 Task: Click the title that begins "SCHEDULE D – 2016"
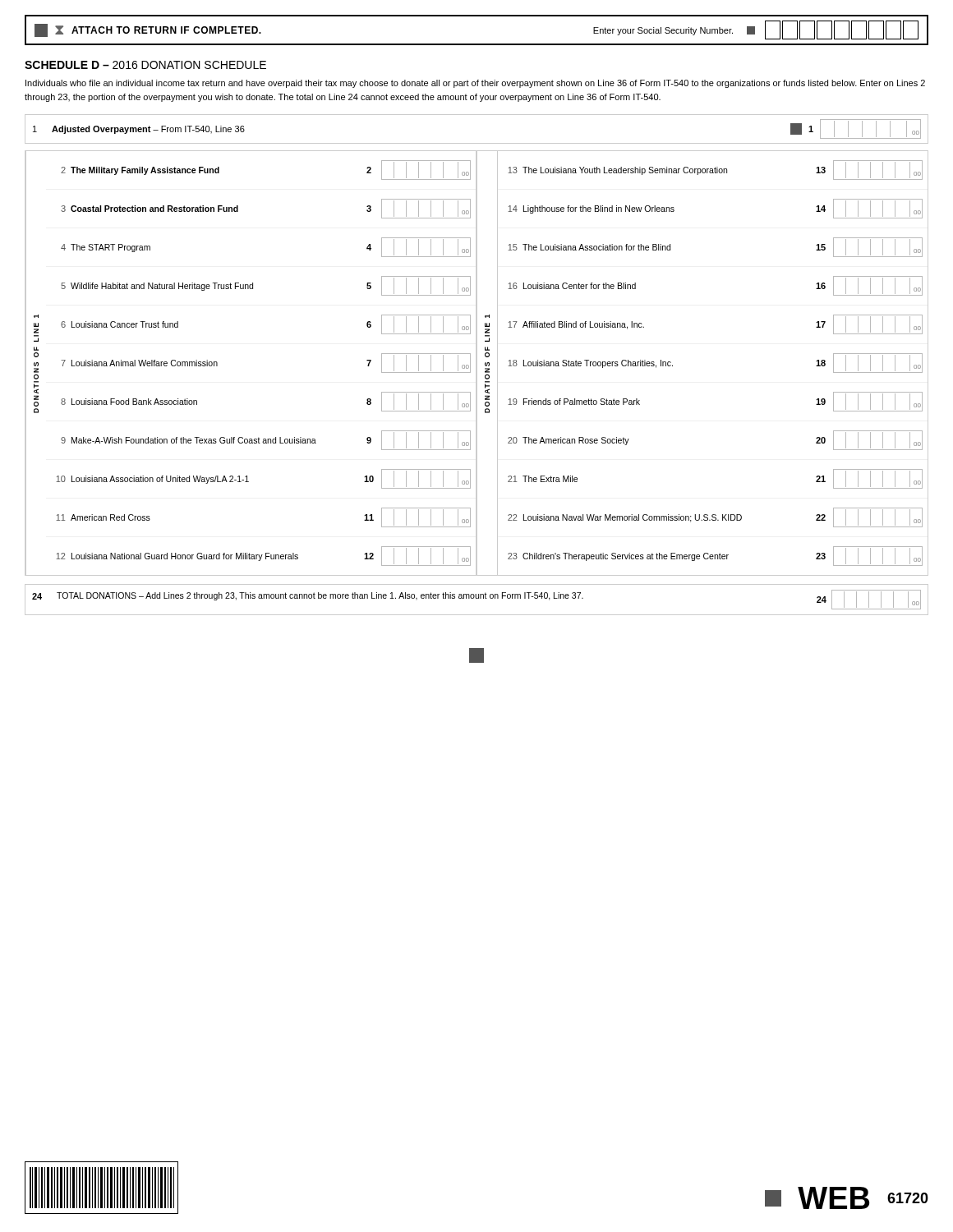pyautogui.click(x=146, y=65)
